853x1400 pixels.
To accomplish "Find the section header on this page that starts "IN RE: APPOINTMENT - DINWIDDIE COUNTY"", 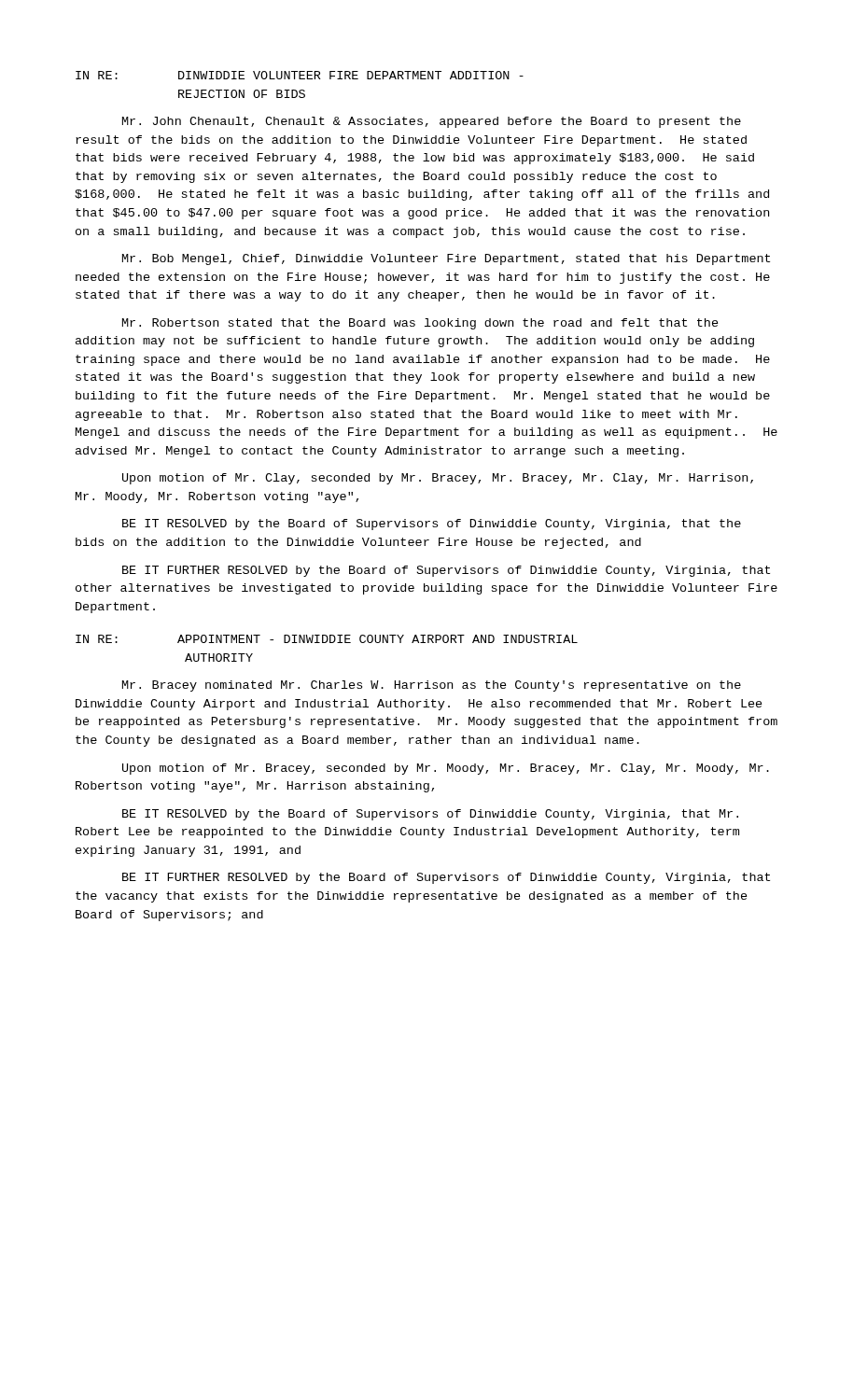I will [x=326, y=649].
